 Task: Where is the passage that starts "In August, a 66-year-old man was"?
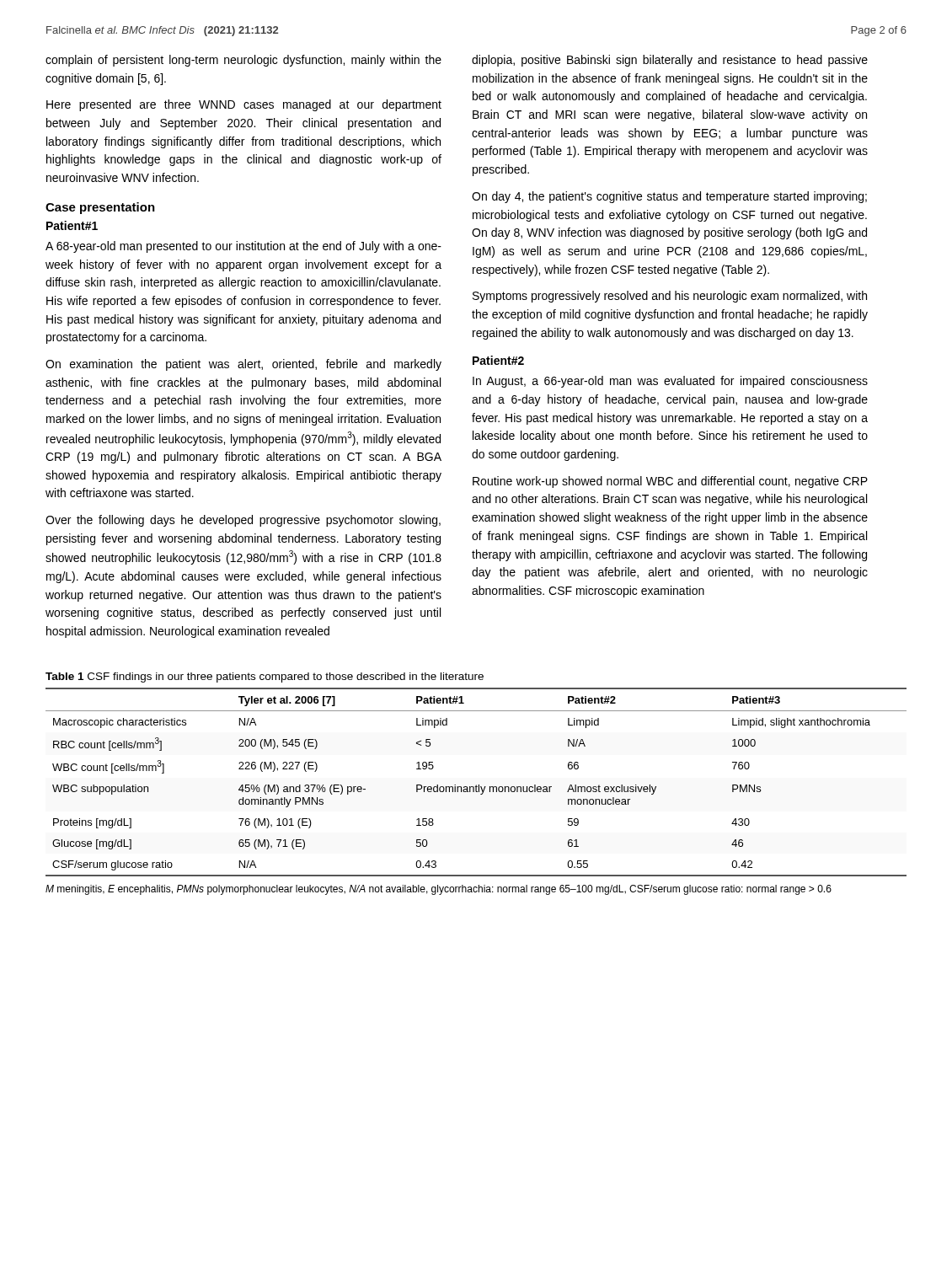[670, 487]
